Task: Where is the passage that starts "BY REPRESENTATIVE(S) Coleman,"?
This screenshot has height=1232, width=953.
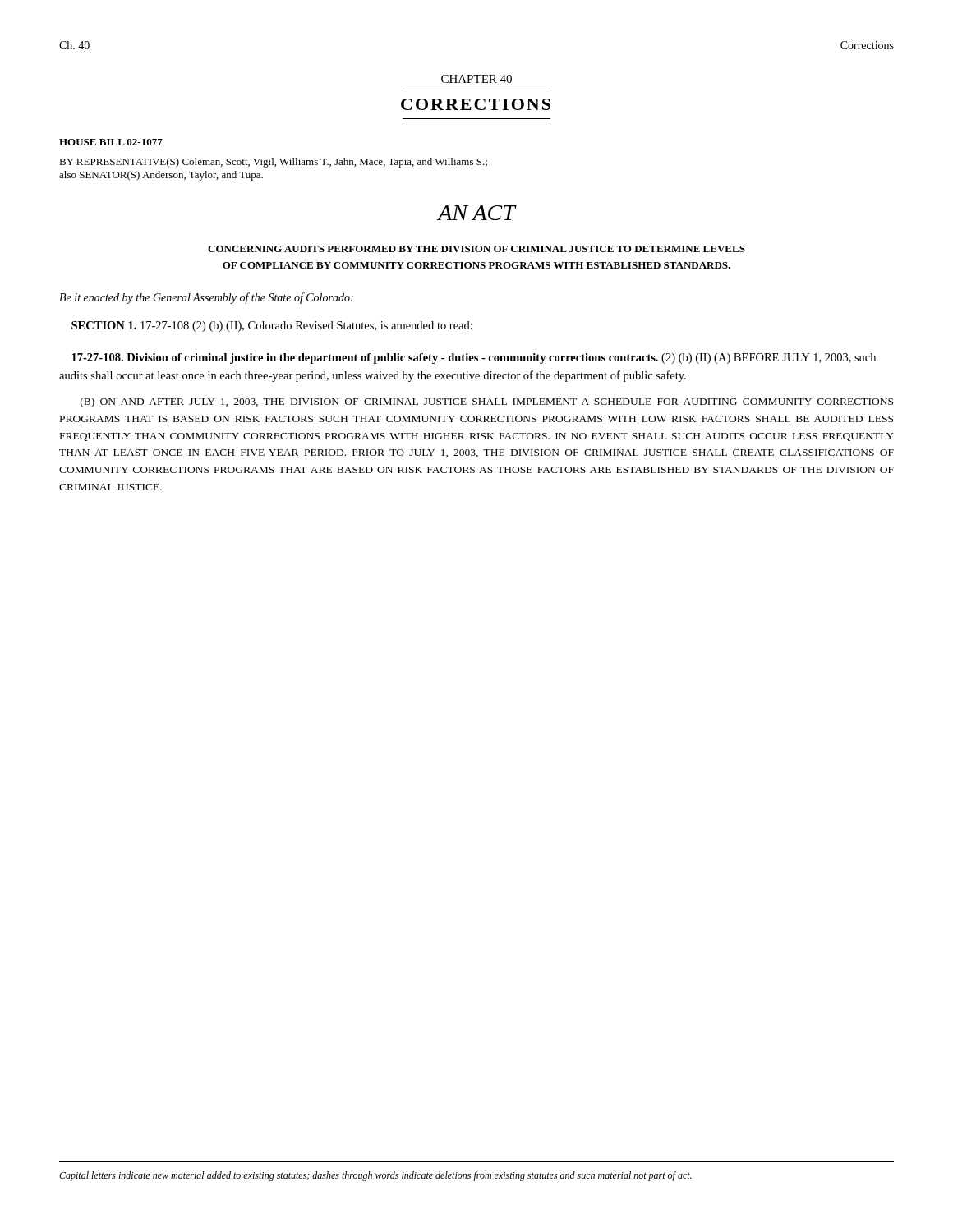Action: click(x=274, y=168)
